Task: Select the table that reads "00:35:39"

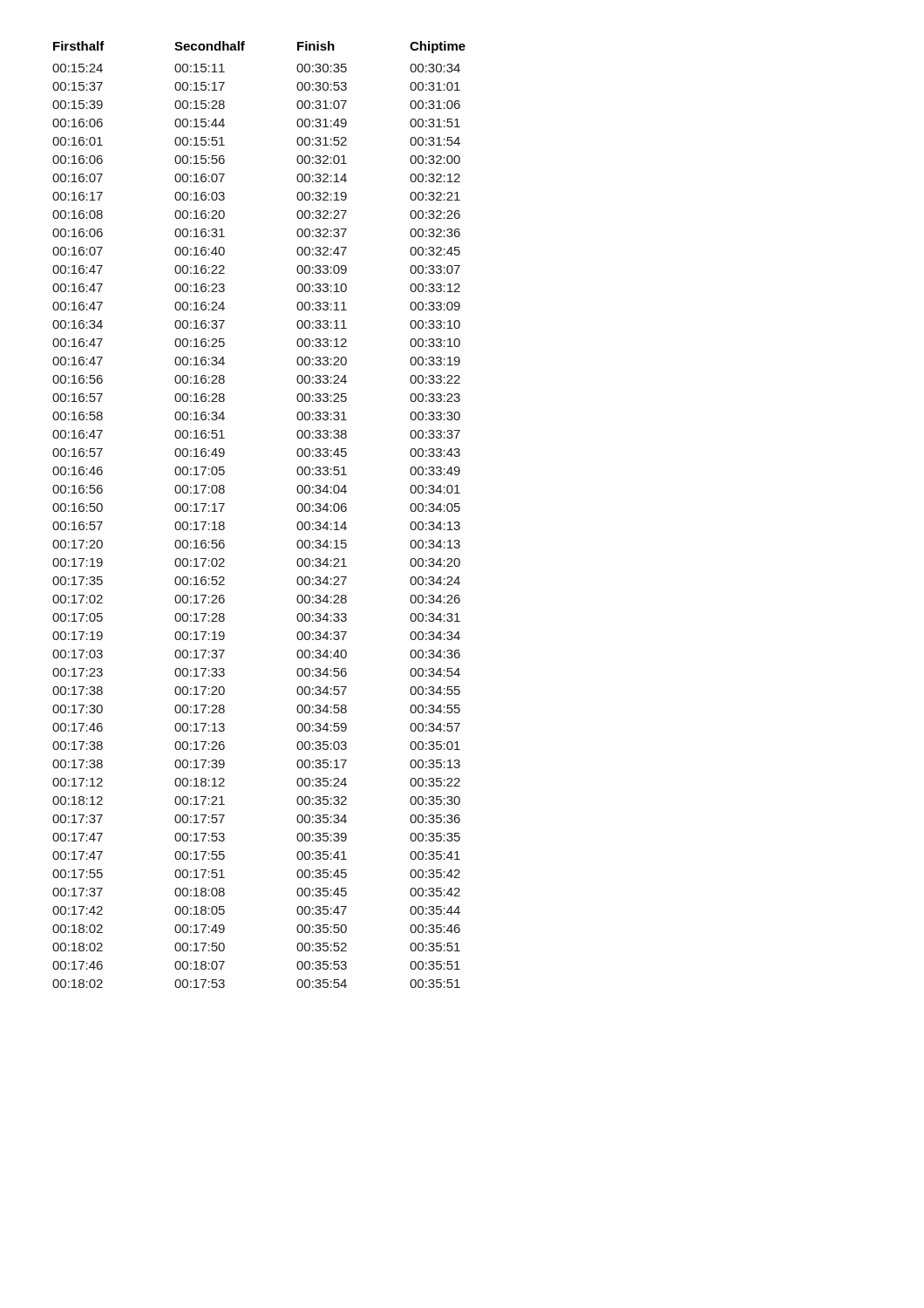Action: [x=462, y=514]
